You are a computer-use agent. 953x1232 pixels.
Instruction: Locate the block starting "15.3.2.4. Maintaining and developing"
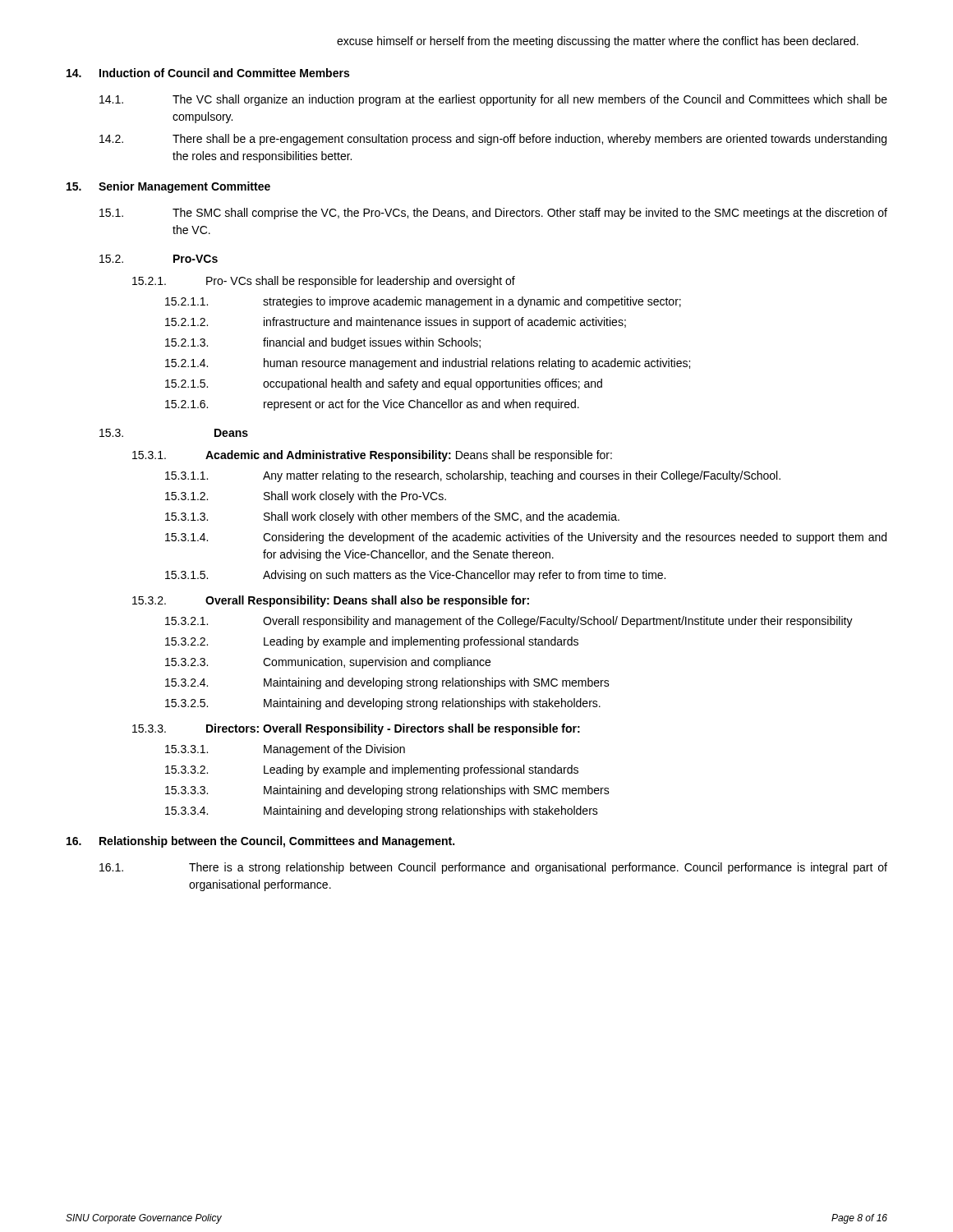(x=526, y=683)
